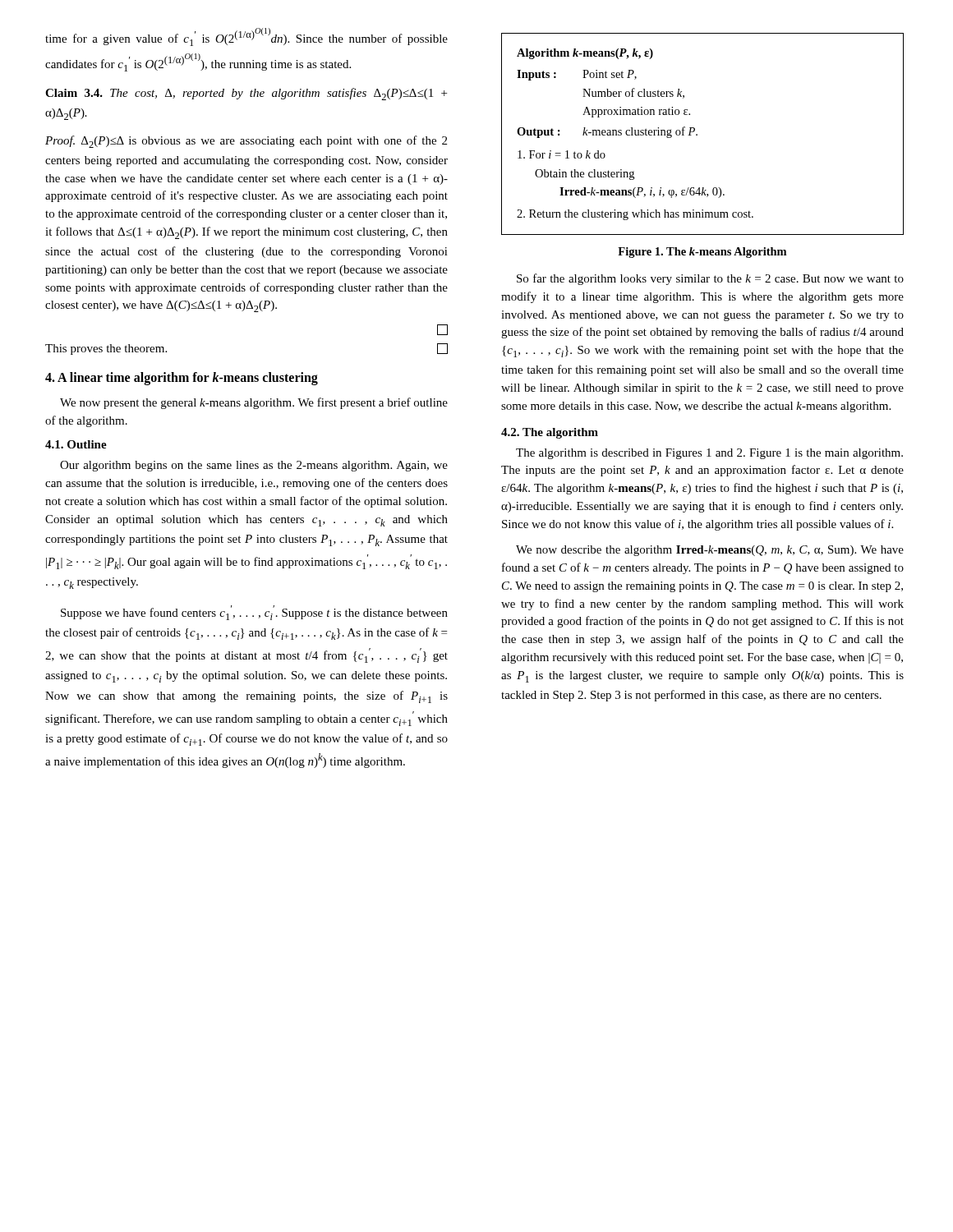Click on the text starting "4. A linear time algorithm for"
The width and height of the screenshot is (953, 1232).
181,378
